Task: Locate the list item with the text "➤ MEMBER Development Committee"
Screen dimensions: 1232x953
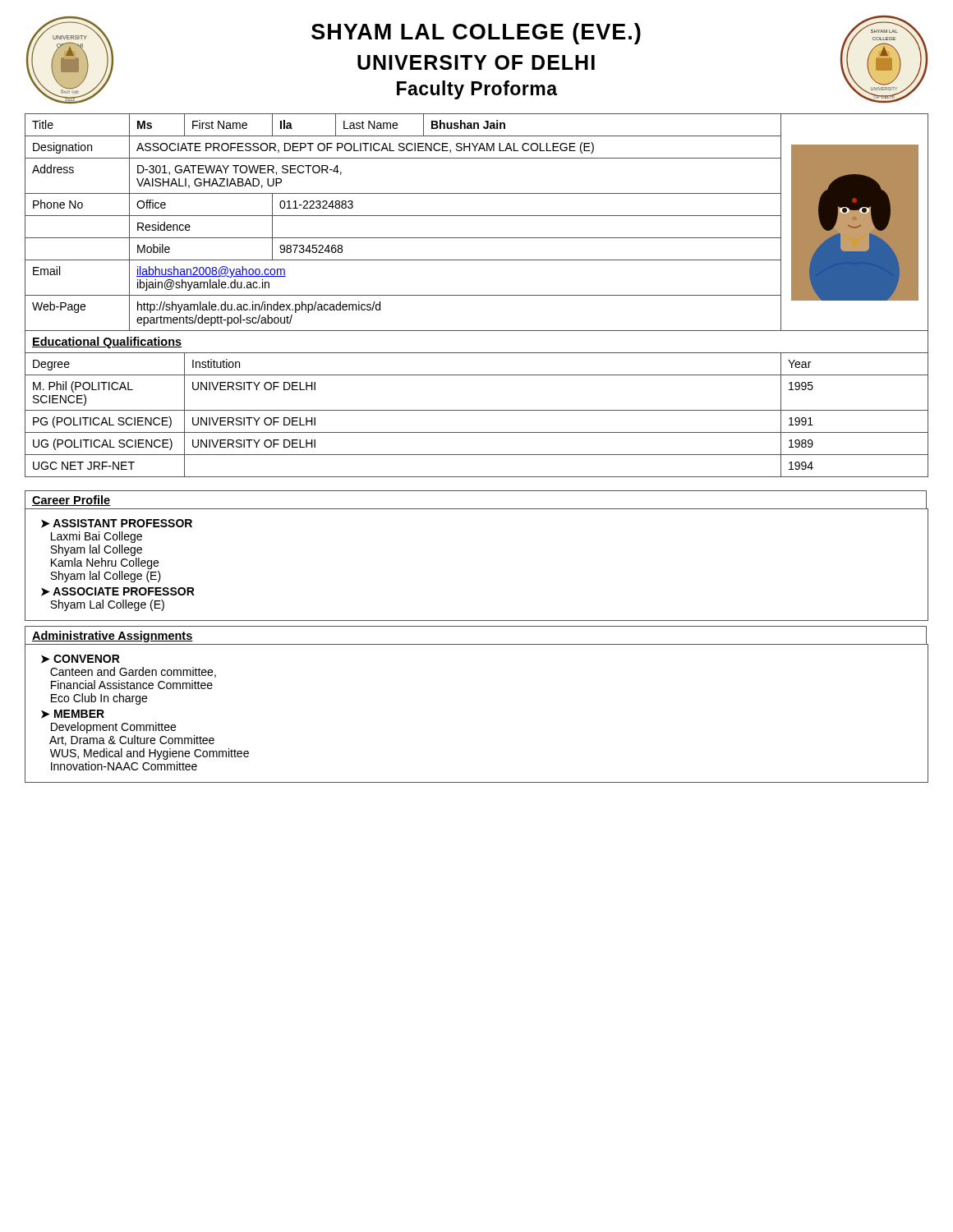Action: 145,740
